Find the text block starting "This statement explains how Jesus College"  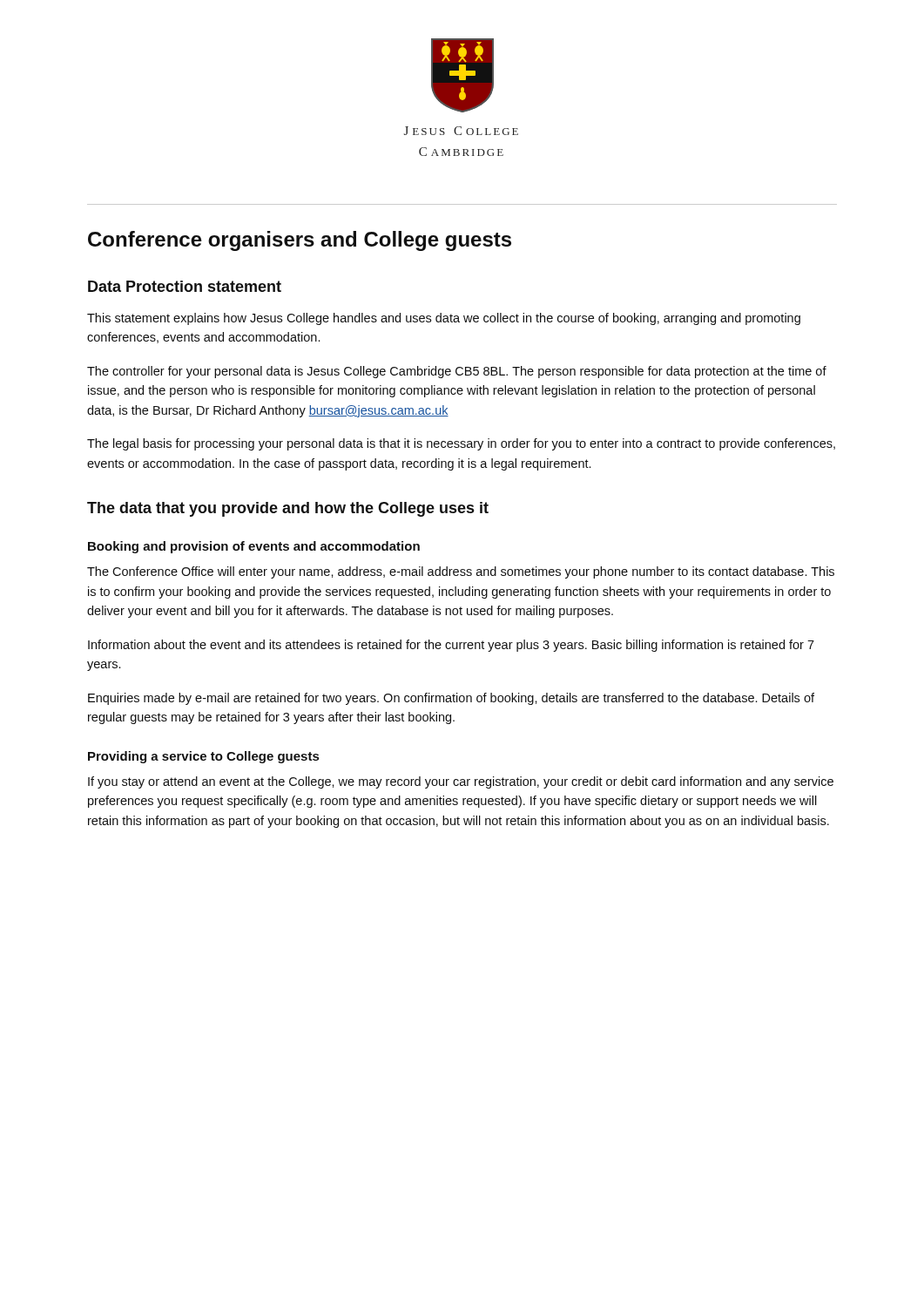pyautogui.click(x=462, y=328)
